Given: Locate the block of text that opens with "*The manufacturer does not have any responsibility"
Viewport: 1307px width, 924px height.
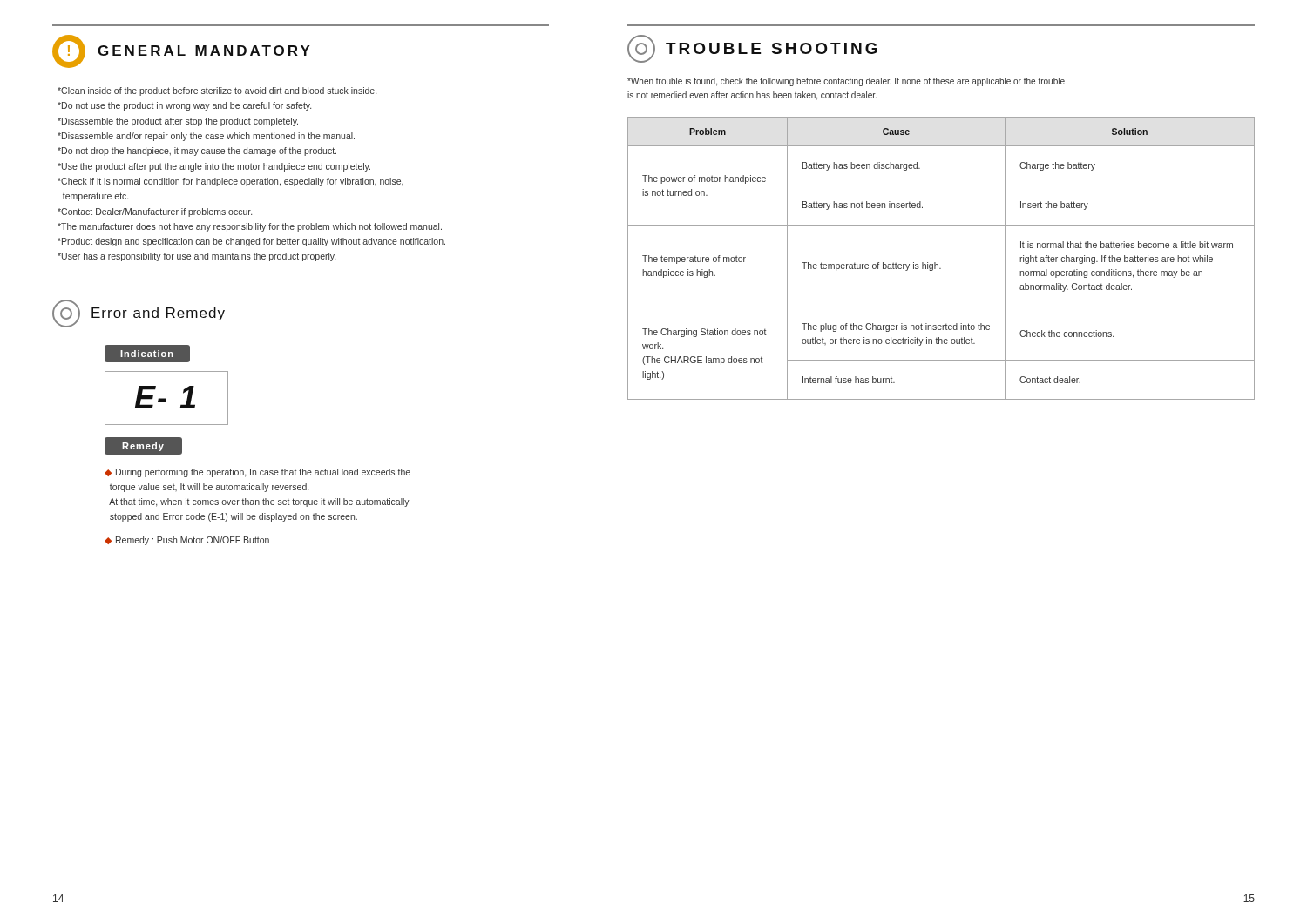Looking at the screenshot, I should 250,226.
